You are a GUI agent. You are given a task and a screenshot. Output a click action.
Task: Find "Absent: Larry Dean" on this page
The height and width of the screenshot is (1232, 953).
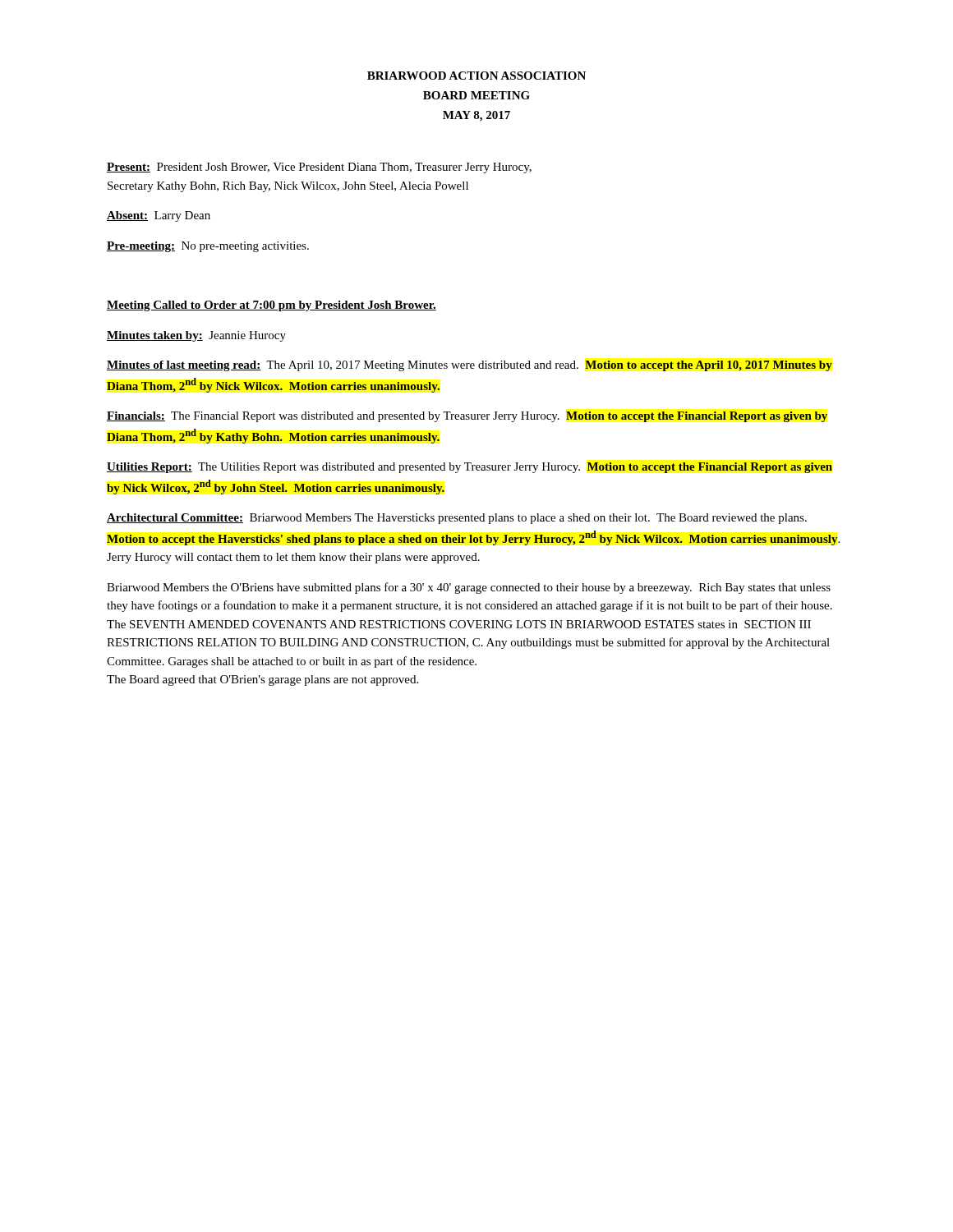pos(159,215)
